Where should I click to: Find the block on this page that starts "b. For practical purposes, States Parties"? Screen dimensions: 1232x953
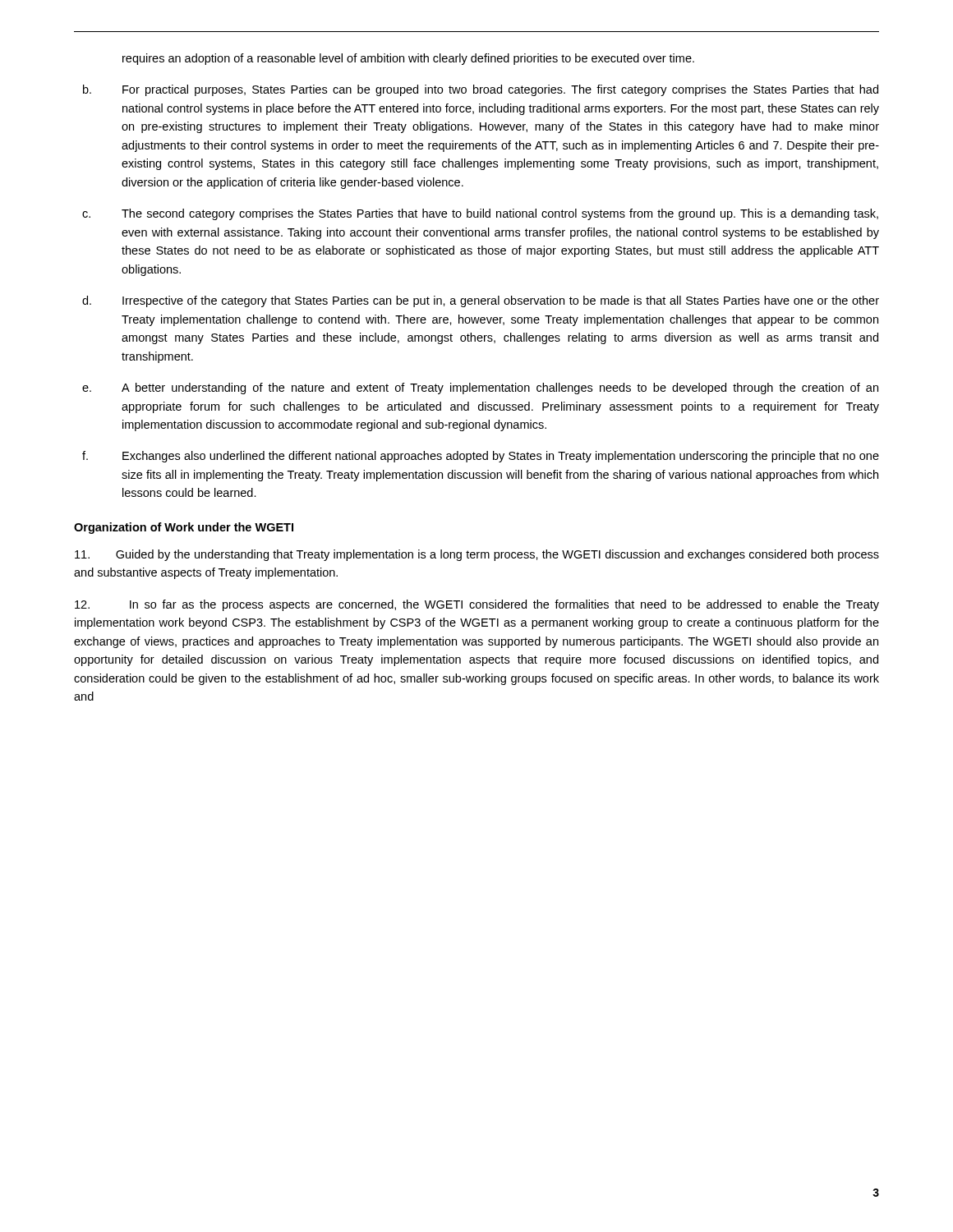476,136
